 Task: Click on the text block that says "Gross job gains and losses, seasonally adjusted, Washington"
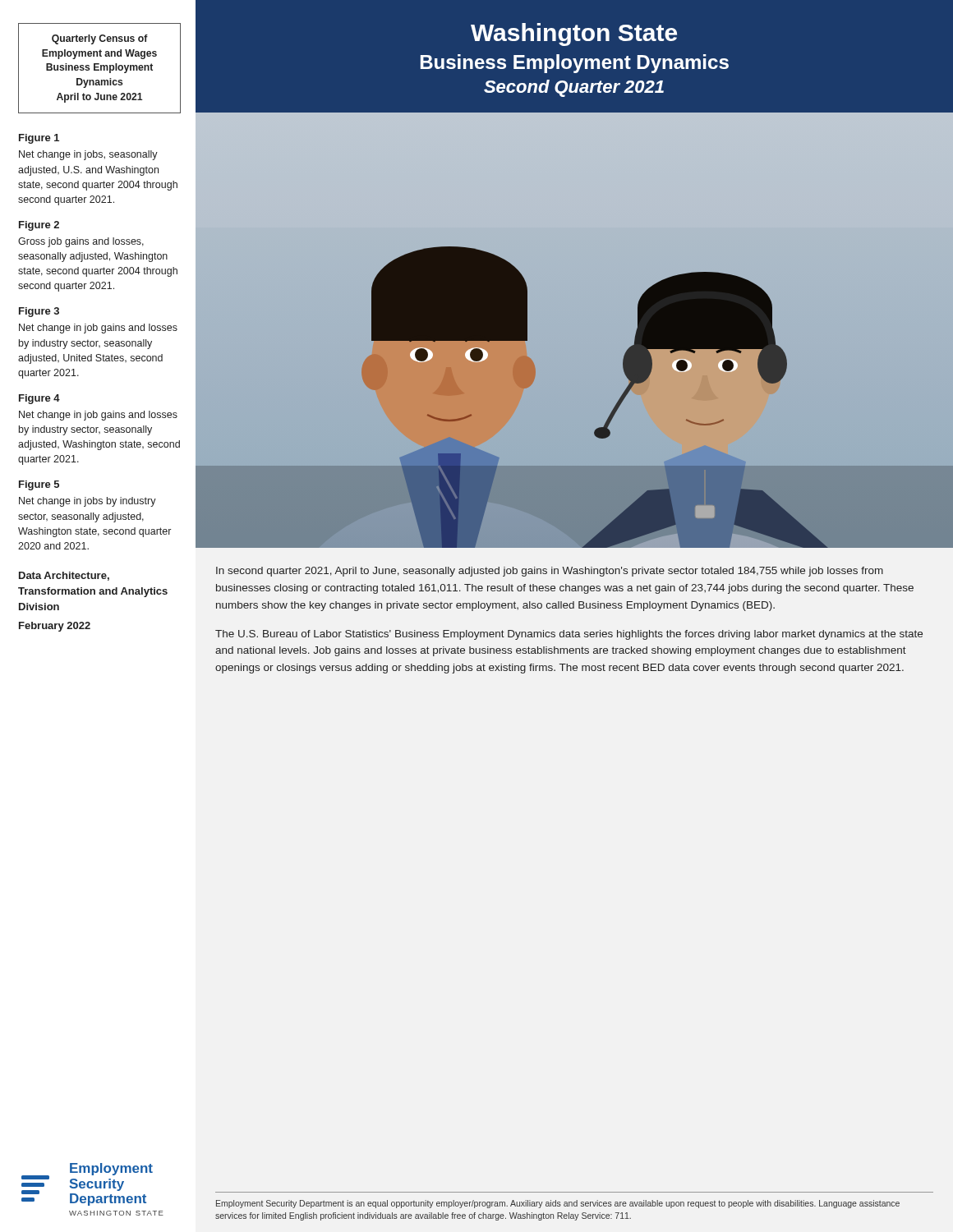coord(98,264)
